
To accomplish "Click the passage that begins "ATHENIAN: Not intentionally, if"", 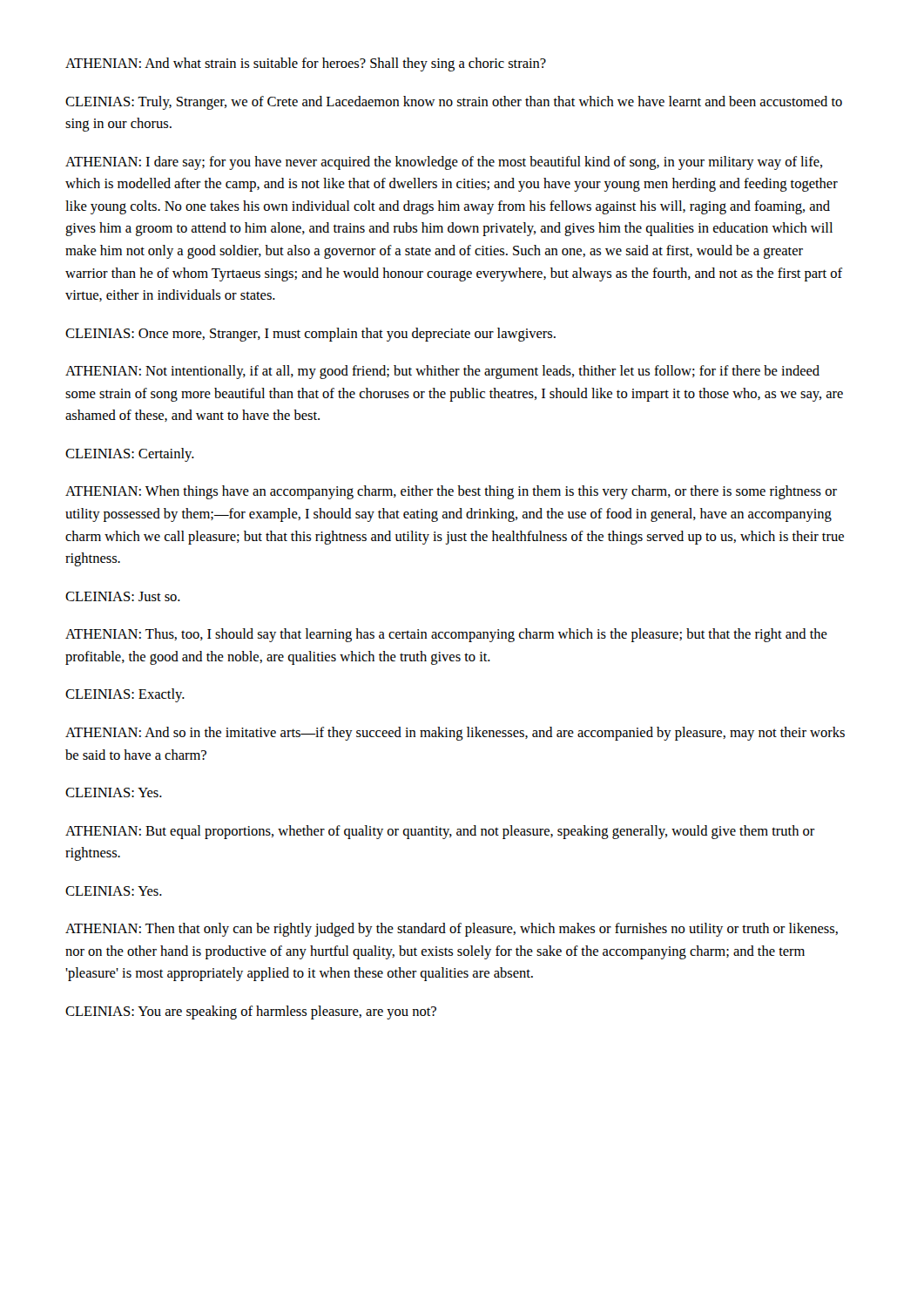I will [x=454, y=393].
